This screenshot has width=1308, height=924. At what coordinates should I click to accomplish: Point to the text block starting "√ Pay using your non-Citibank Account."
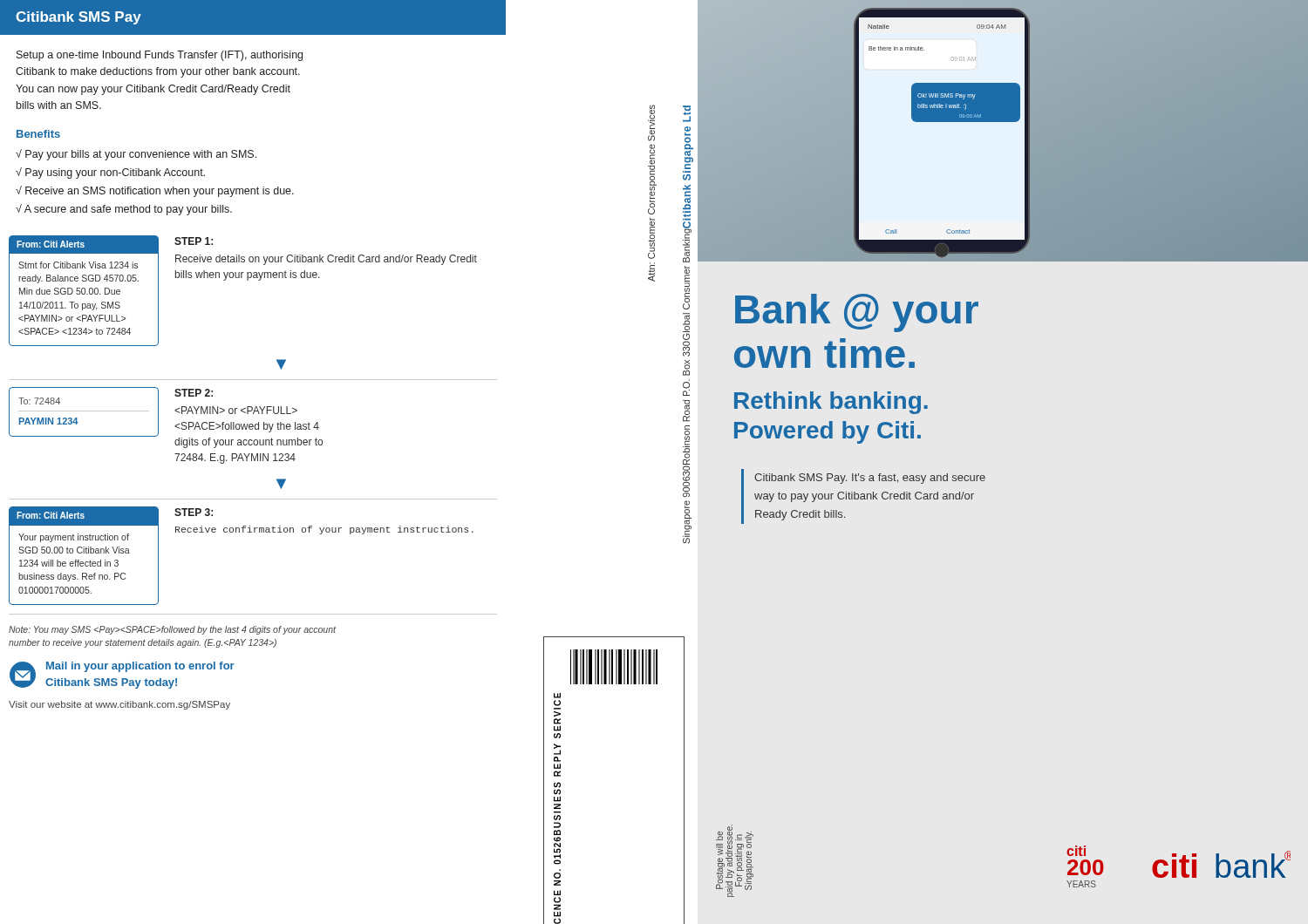[111, 172]
